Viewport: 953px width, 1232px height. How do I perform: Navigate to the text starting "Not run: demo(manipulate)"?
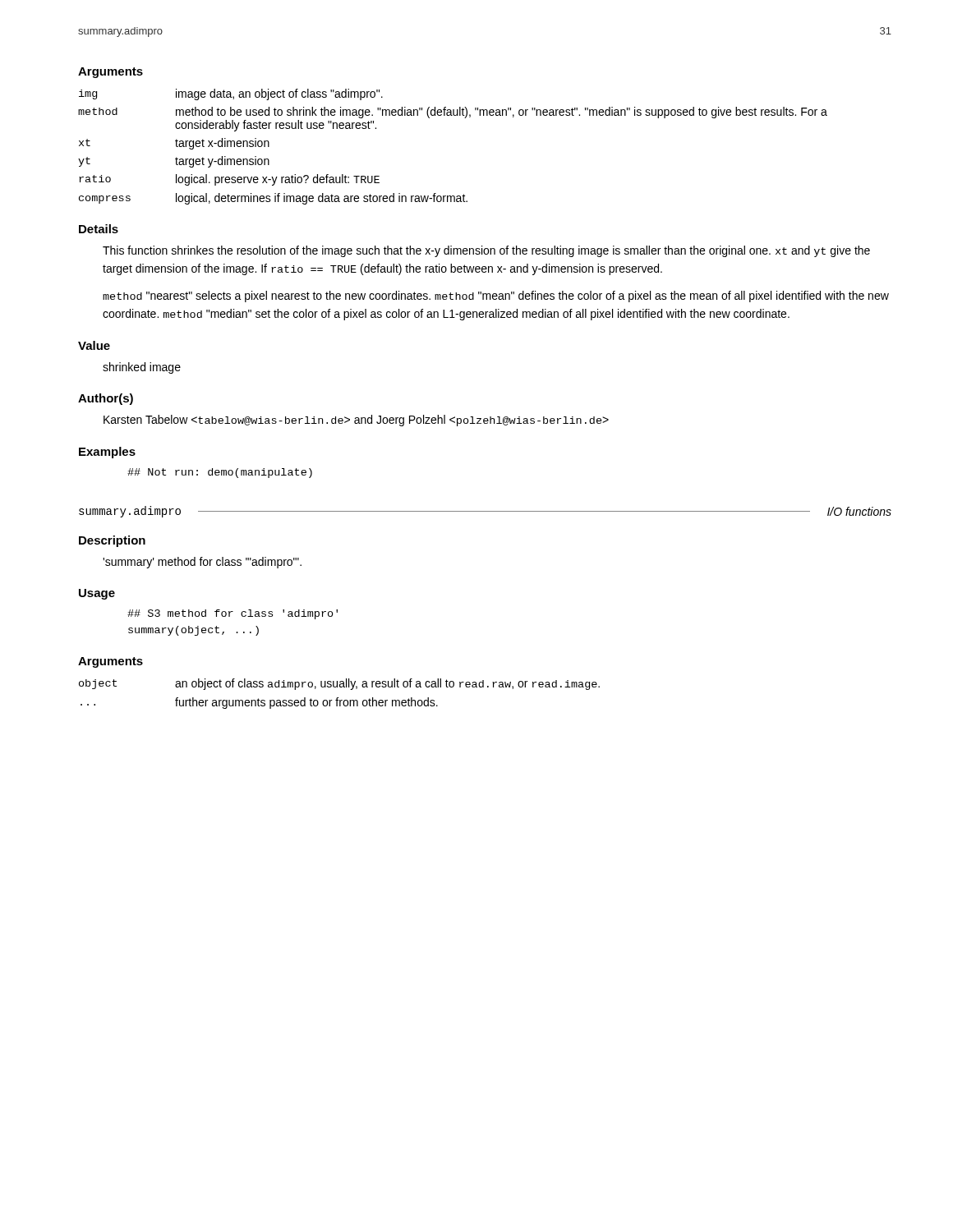(x=220, y=473)
